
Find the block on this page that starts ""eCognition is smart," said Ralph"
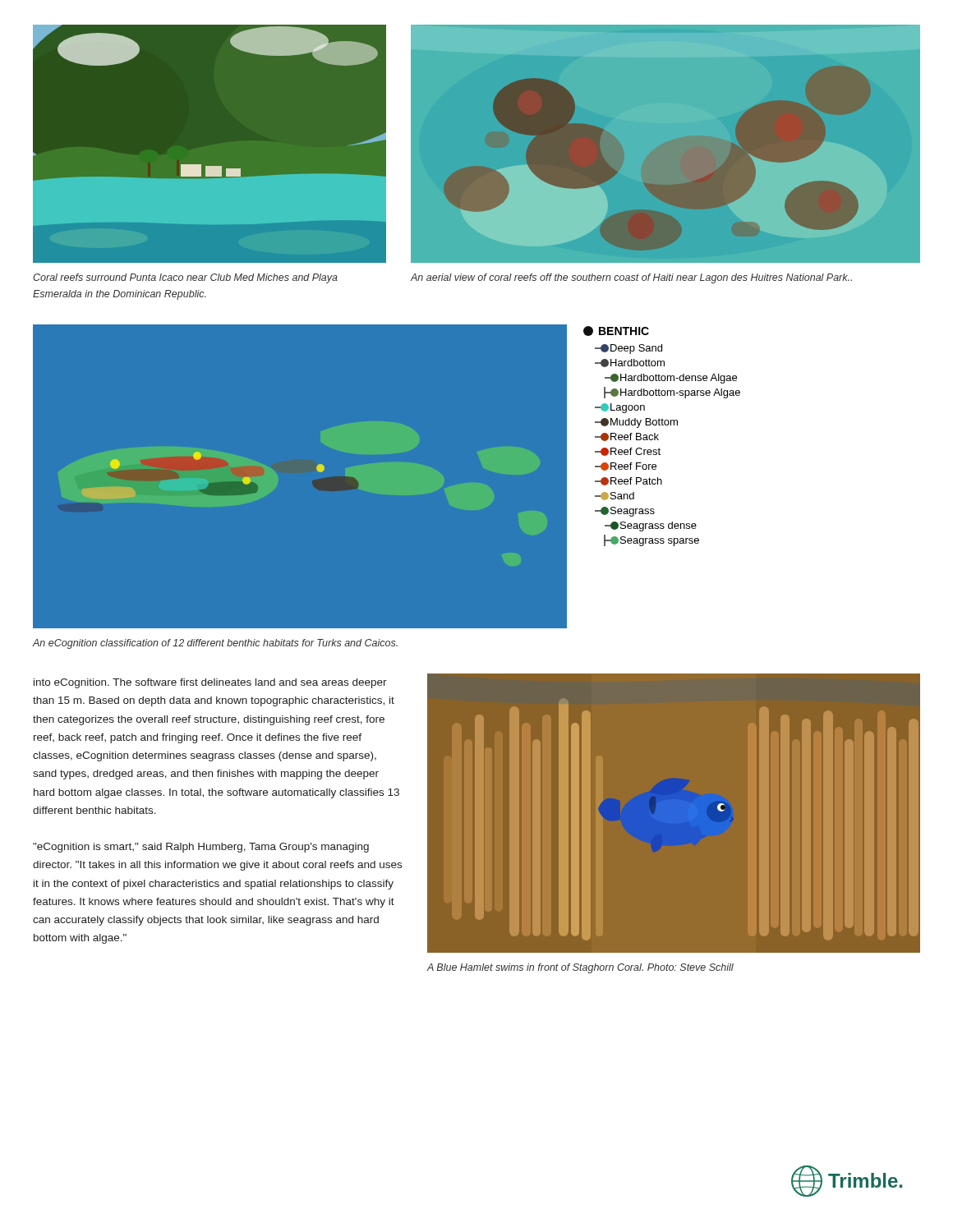tap(218, 893)
